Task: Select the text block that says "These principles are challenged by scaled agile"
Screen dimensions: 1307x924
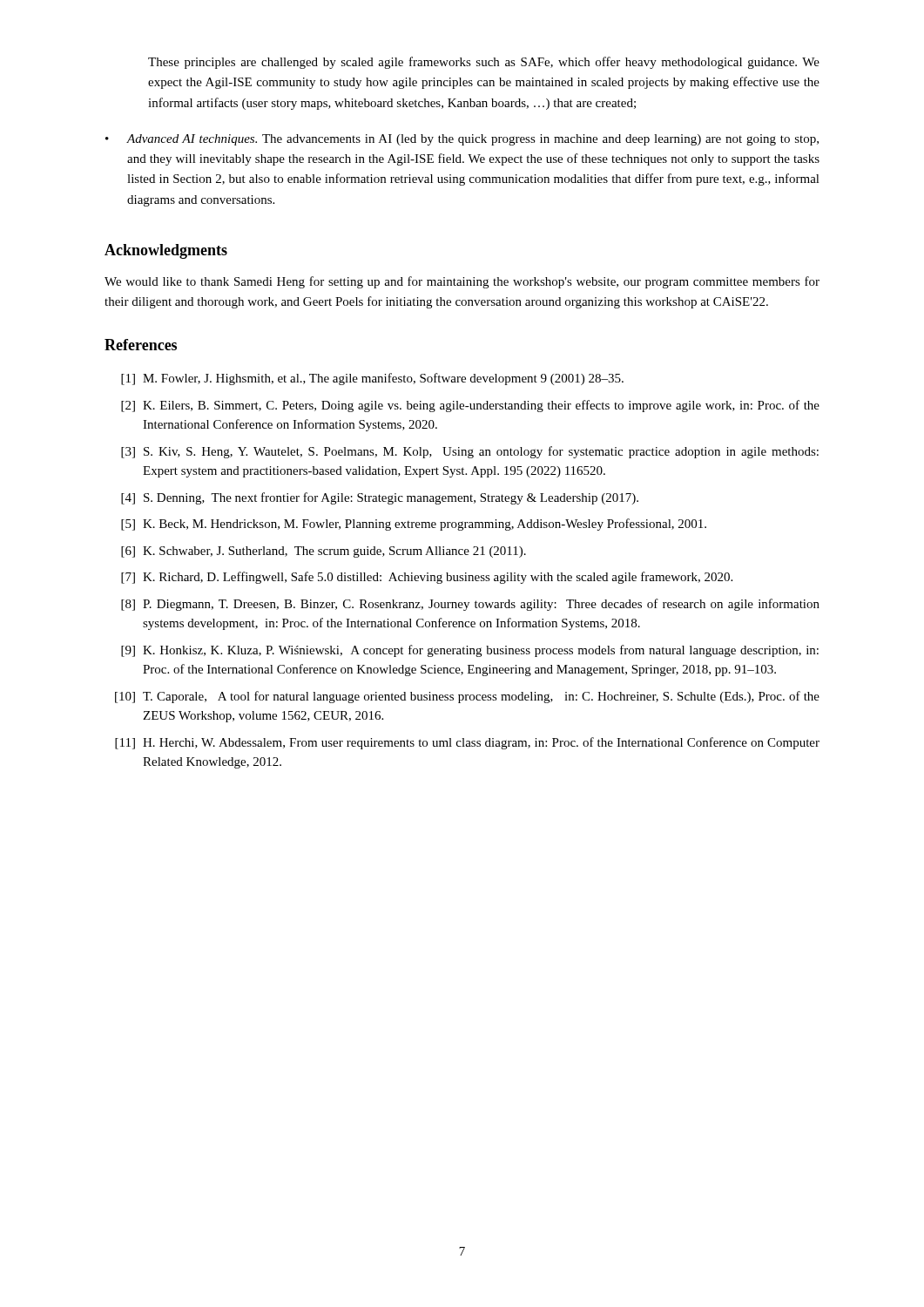Action: (x=484, y=82)
